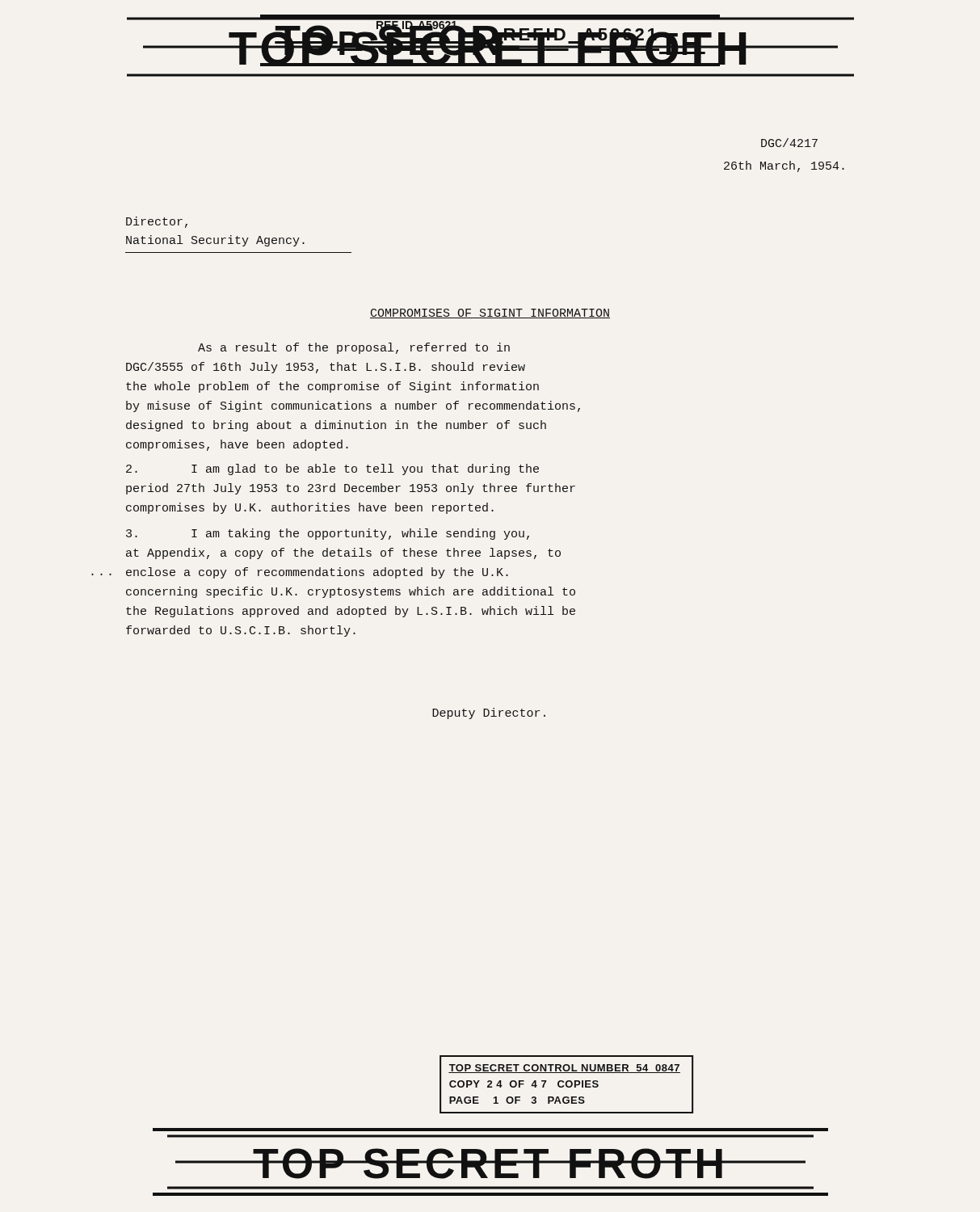The width and height of the screenshot is (980, 1212).
Task: Navigate to the region starting "I am glad to be able to tell"
Action: pos(351,489)
